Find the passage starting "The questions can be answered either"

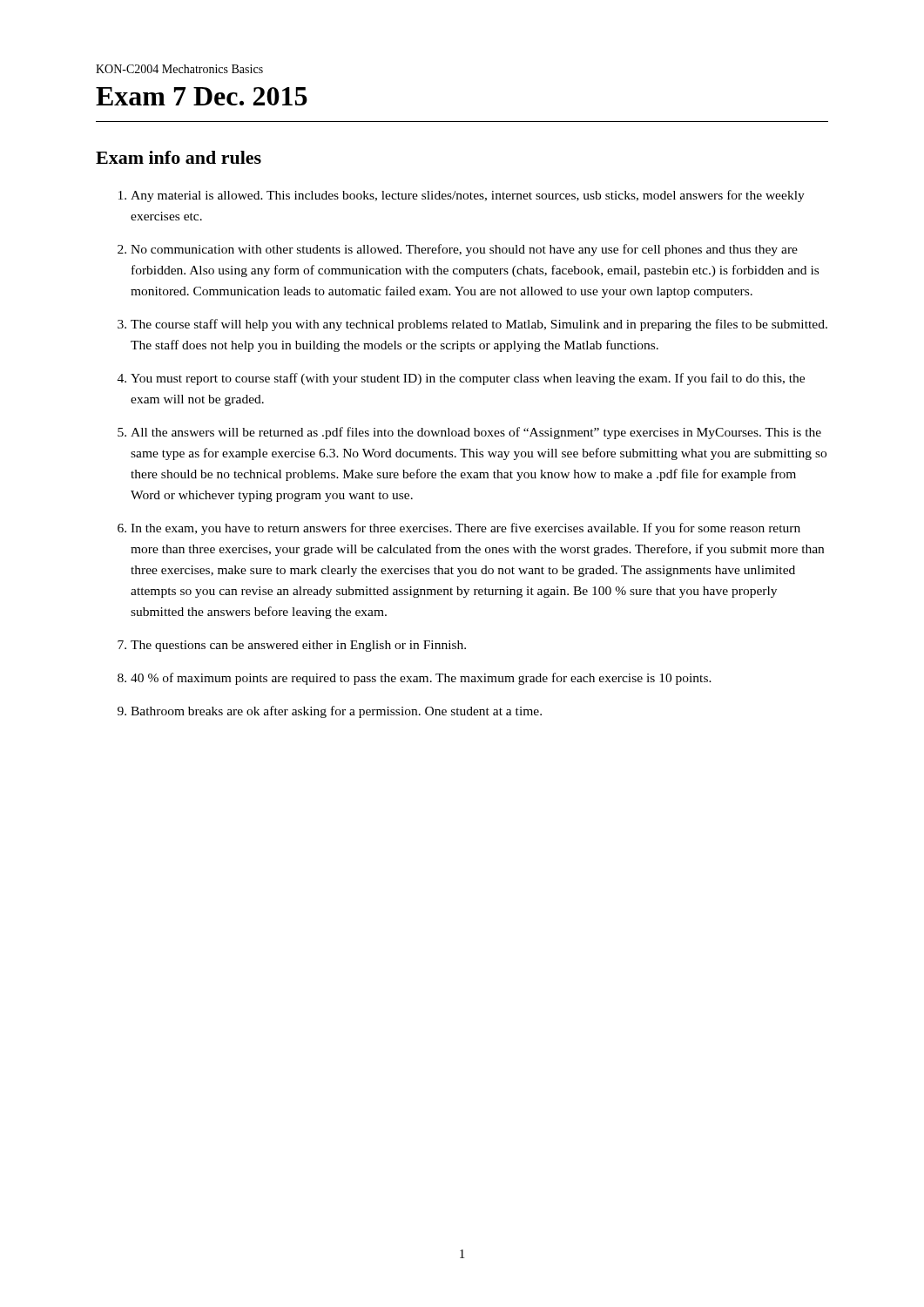pos(299,645)
